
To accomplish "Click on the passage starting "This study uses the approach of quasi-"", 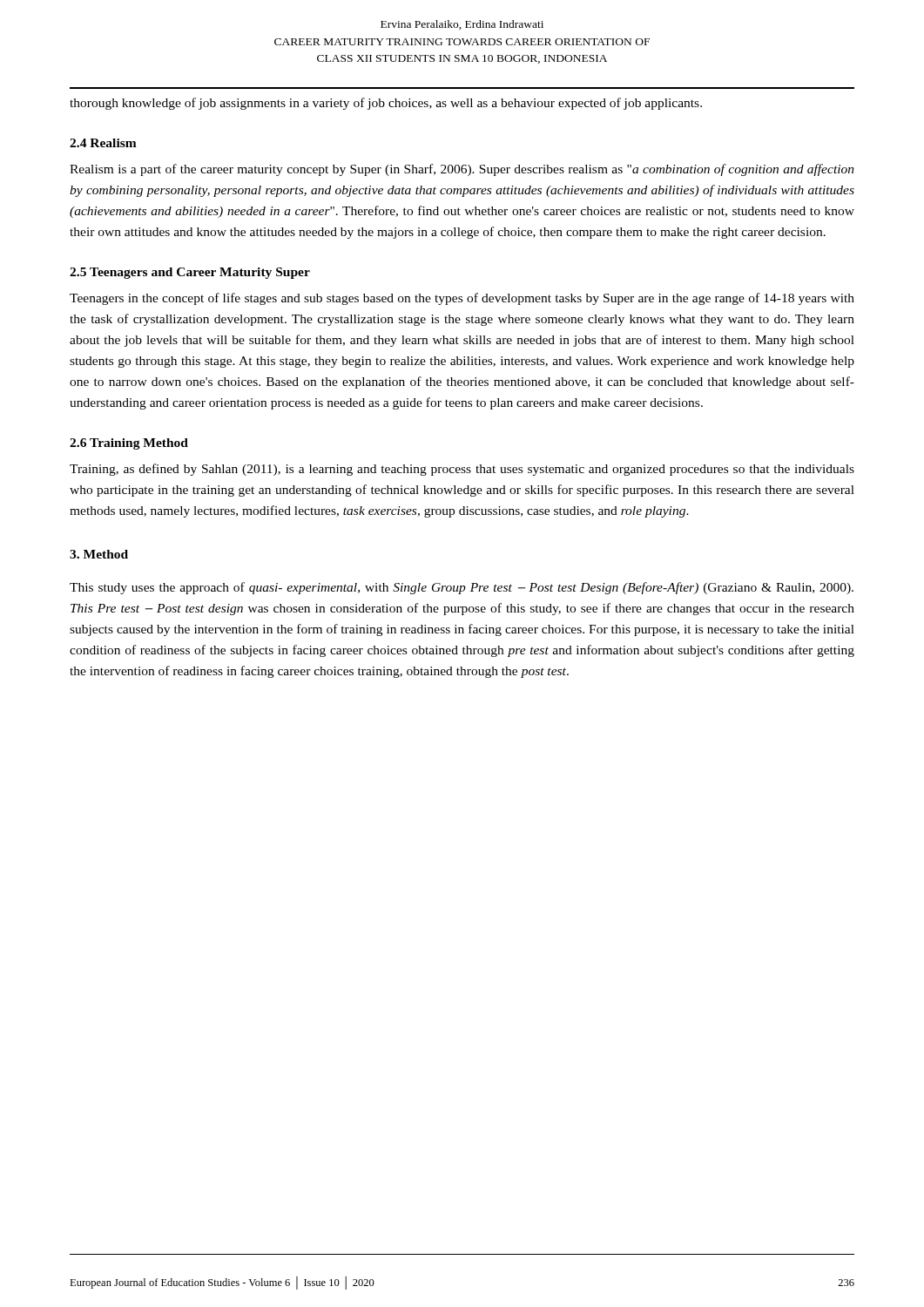I will (462, 629).
